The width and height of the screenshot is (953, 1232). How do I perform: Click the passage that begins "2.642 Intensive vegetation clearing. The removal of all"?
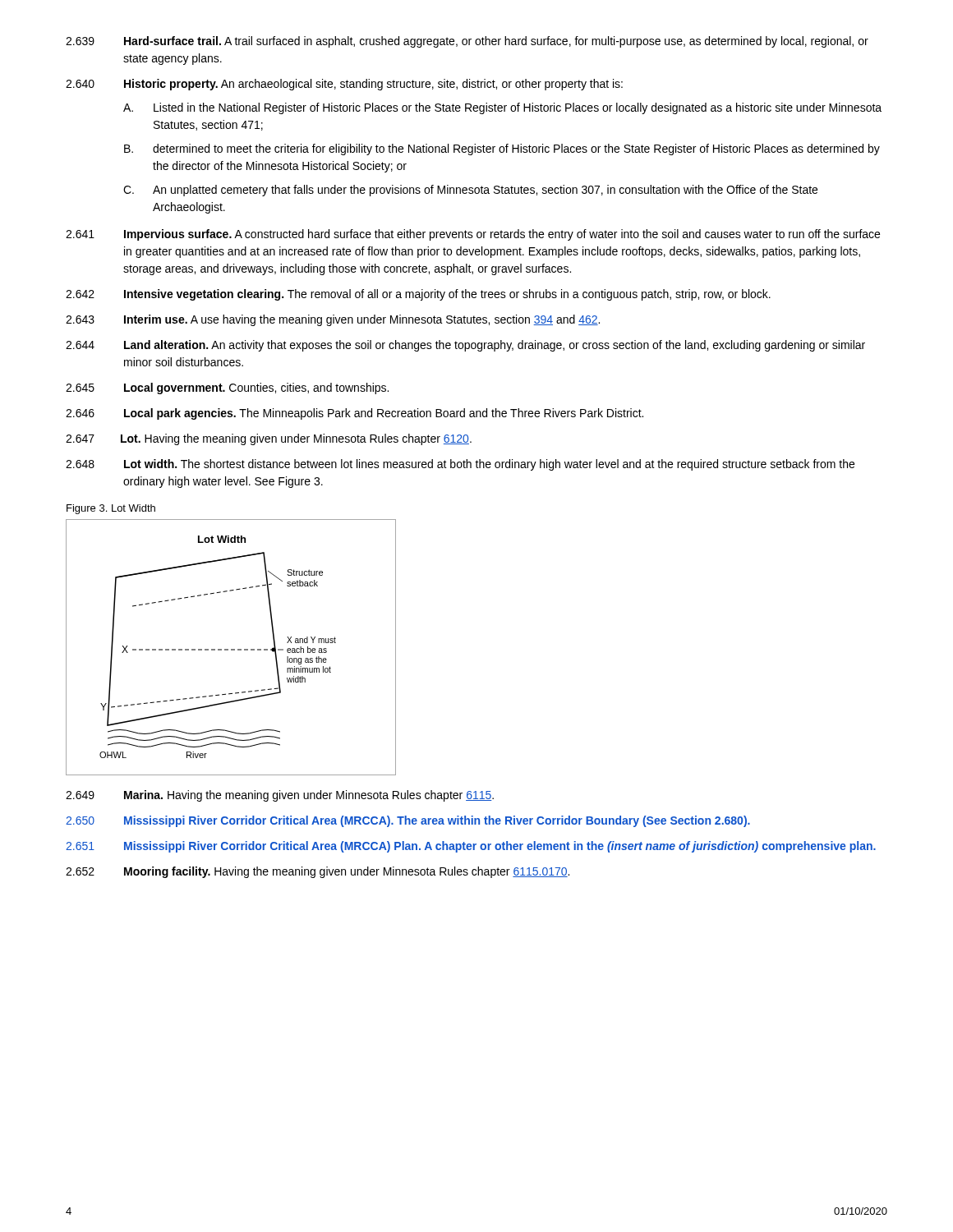(x=476, y=294)
